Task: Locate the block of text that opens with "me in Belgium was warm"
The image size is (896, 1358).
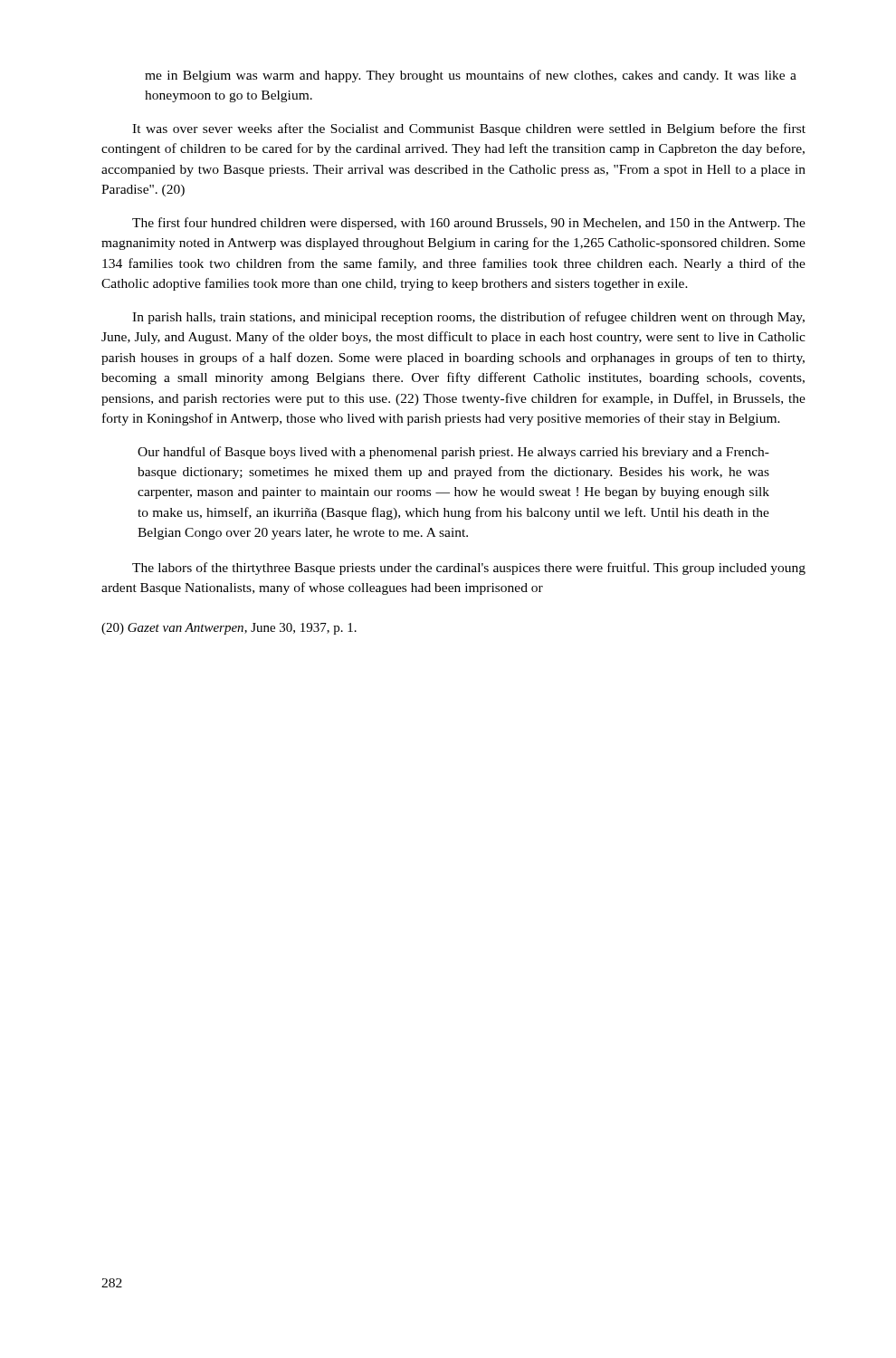Action: point(471,86)
